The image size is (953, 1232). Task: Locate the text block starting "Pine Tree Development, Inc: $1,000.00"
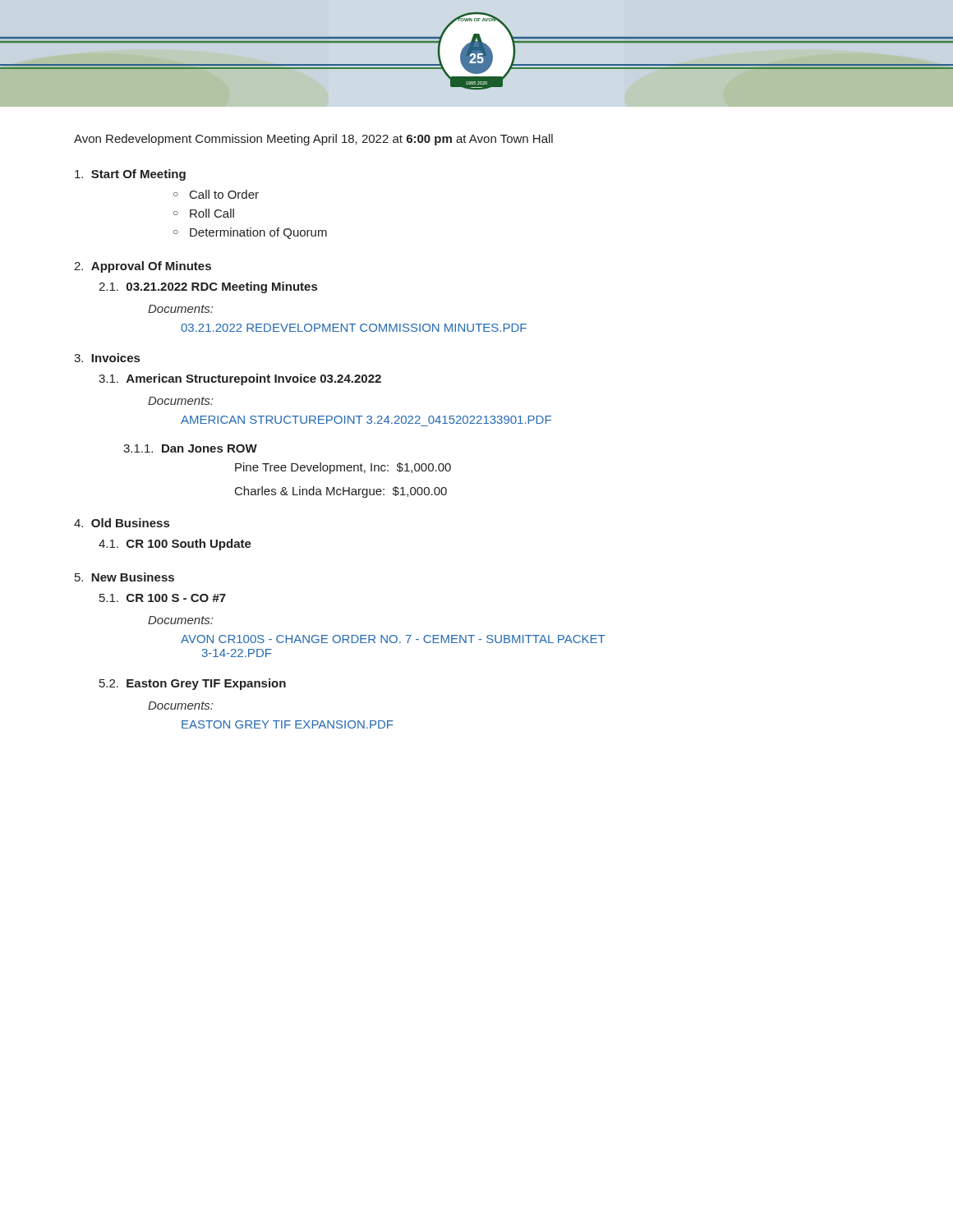(343, 467)
